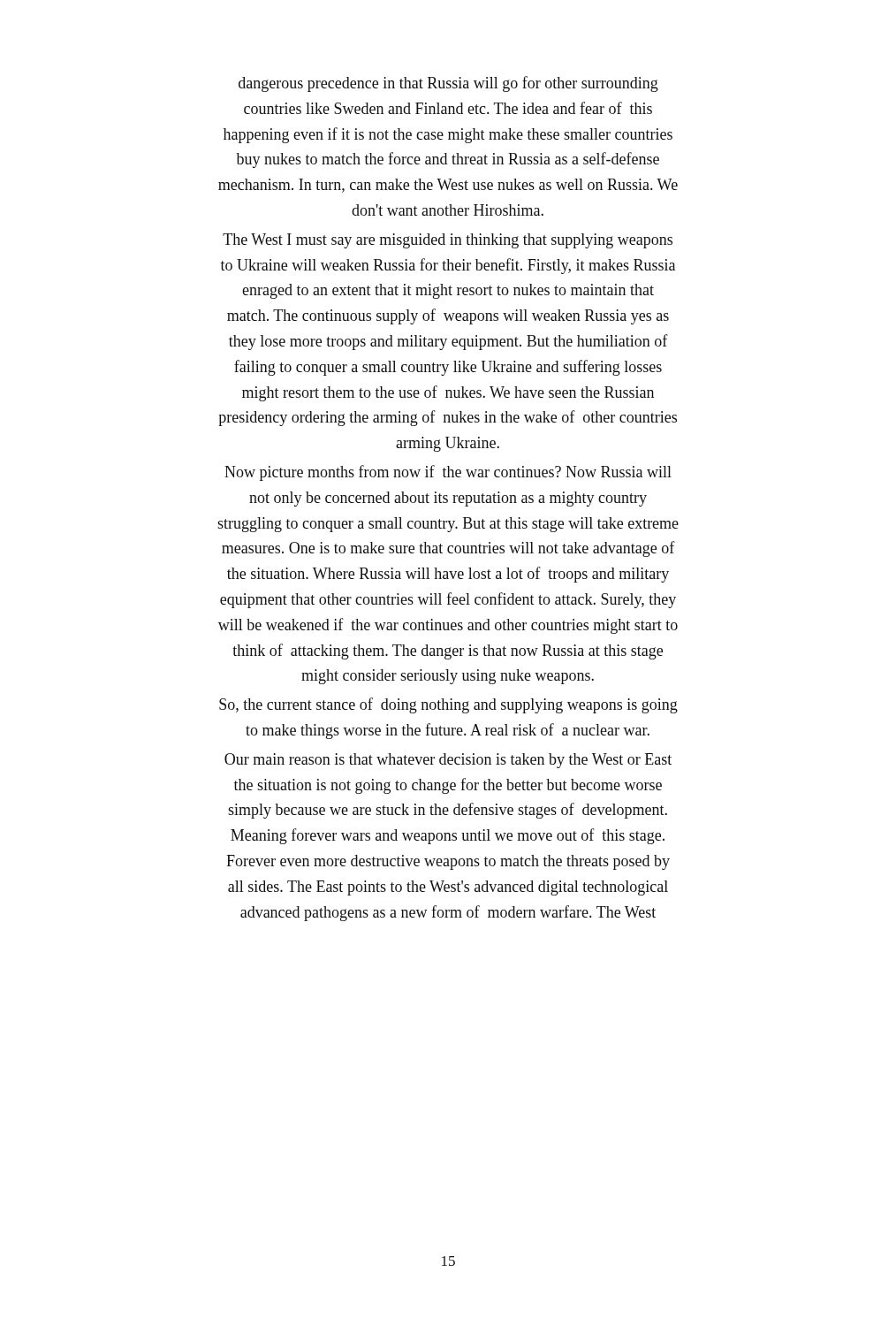Navigate to the block starting "So, the current"
This screenshot has height=1326, width=896.
click(x=448, y=717)
